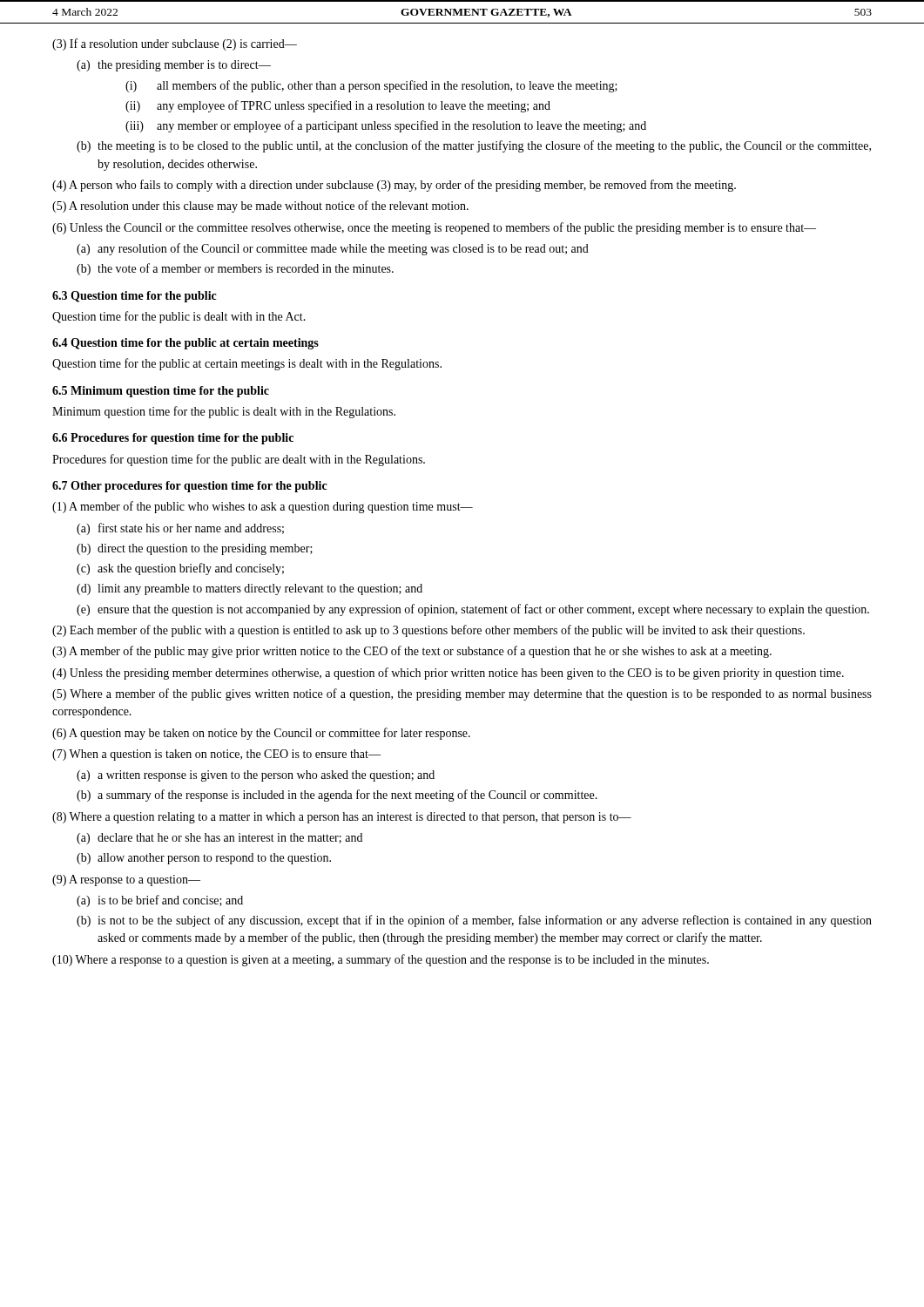Point to "(c)ask the question briefly and concisely;"
This screenshot has width=924, height=1307.
[x=180, y=569]
